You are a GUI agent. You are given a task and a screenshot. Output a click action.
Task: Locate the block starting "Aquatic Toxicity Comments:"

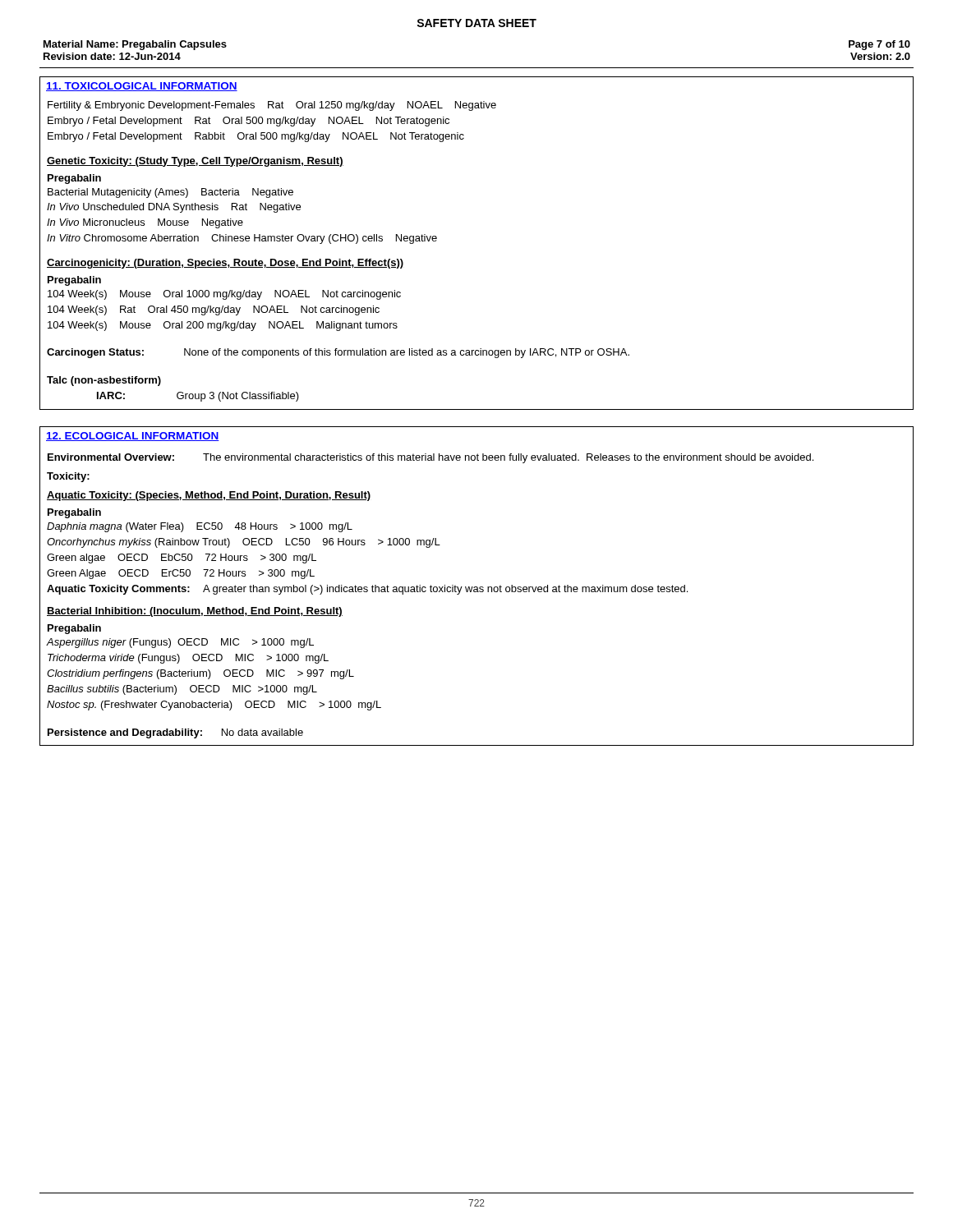coord(119,589)
